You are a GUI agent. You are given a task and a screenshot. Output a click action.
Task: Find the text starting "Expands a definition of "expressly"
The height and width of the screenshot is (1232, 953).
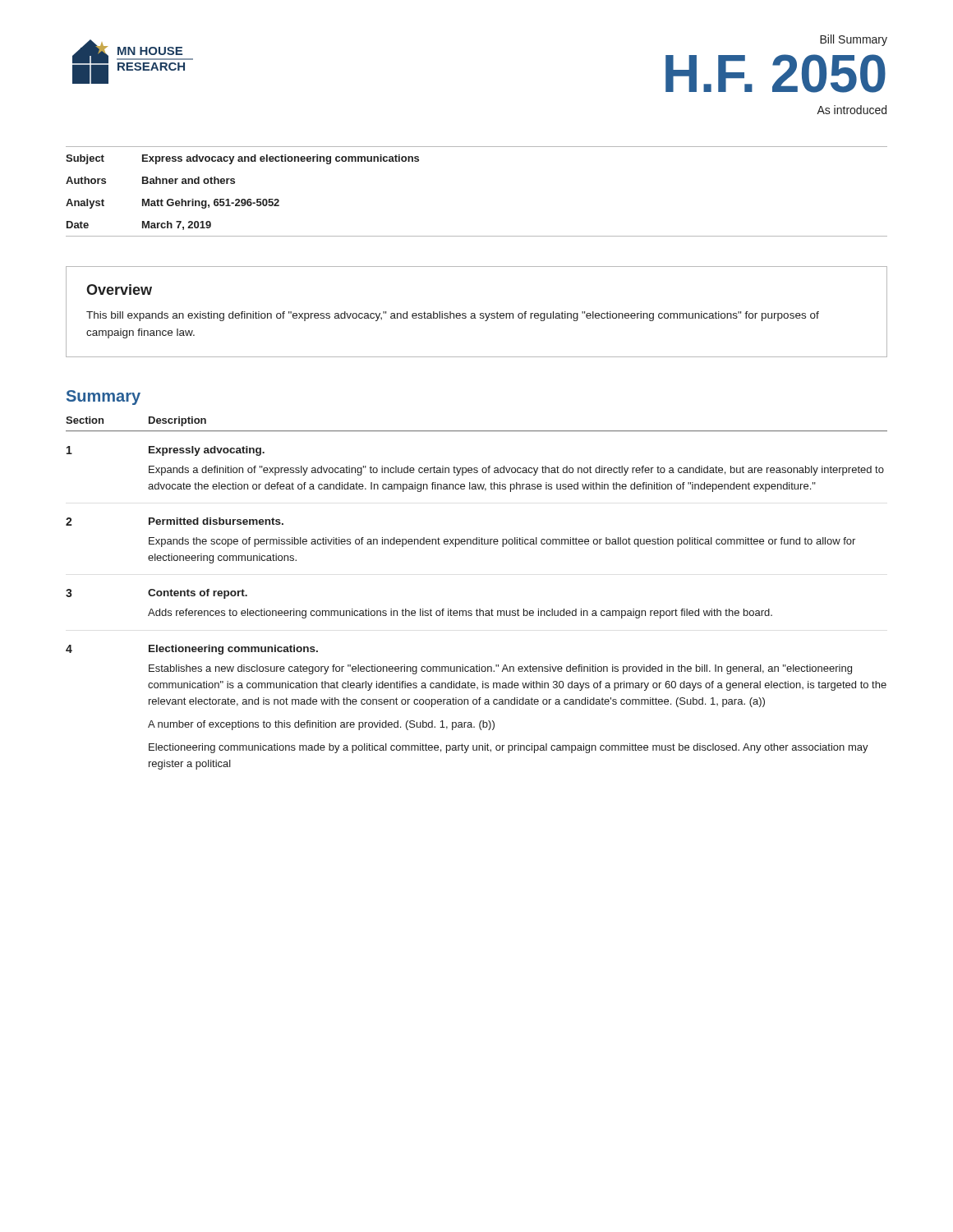coord(516,478)
